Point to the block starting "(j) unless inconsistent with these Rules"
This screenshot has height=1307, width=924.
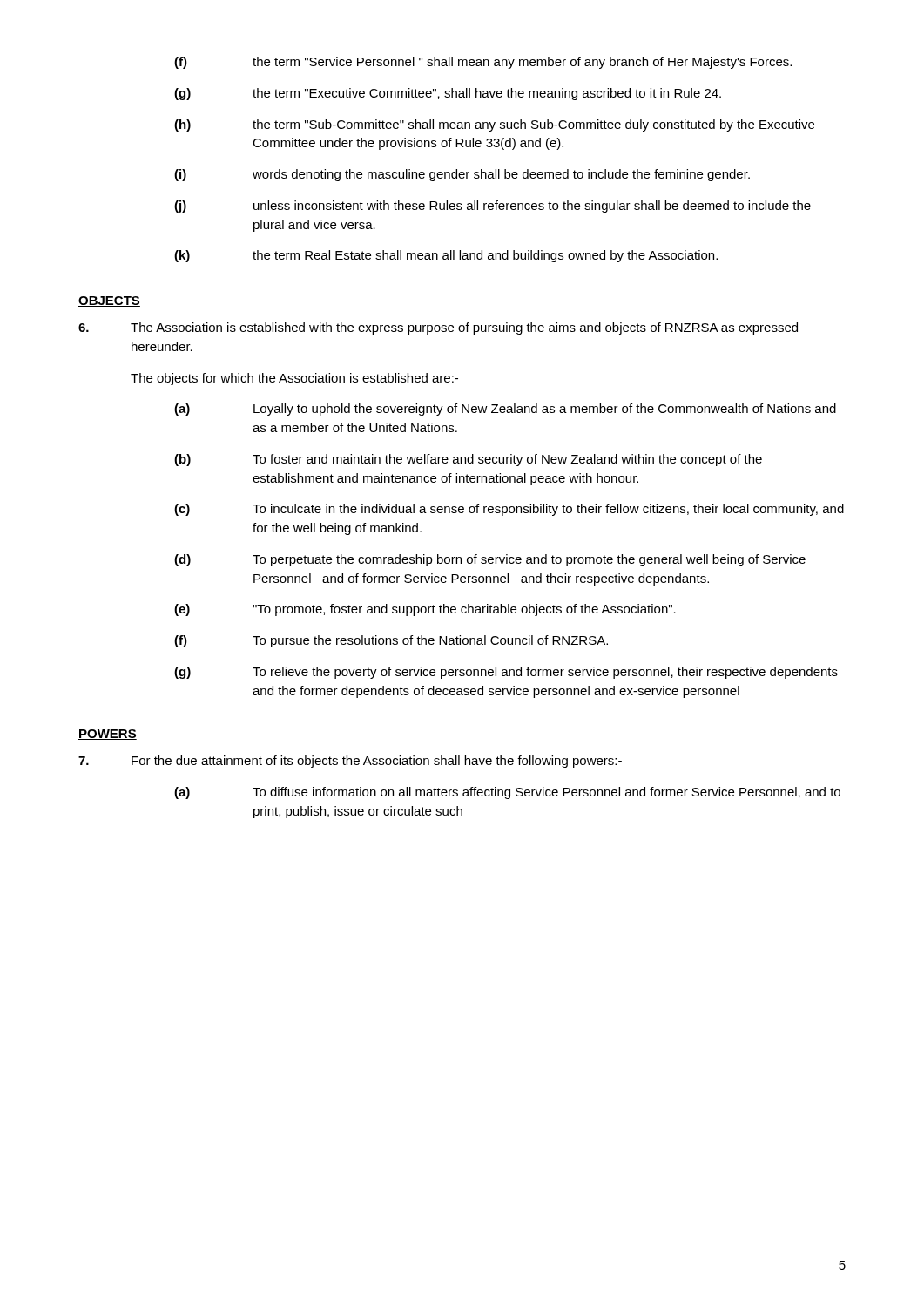click(x=462, y=215)
